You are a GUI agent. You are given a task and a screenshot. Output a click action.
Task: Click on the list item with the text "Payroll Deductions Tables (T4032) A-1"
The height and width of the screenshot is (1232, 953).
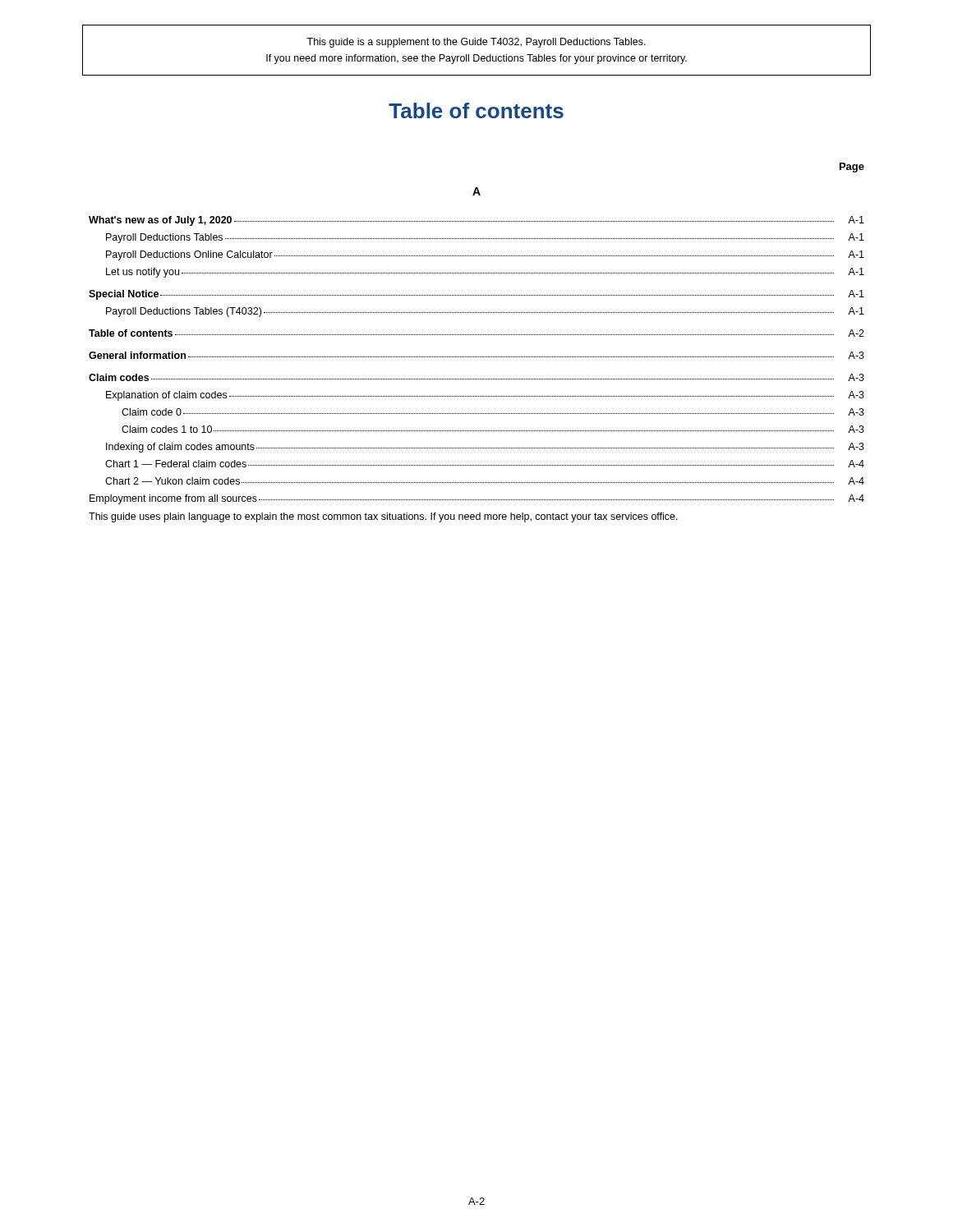(x=476, y=311)
